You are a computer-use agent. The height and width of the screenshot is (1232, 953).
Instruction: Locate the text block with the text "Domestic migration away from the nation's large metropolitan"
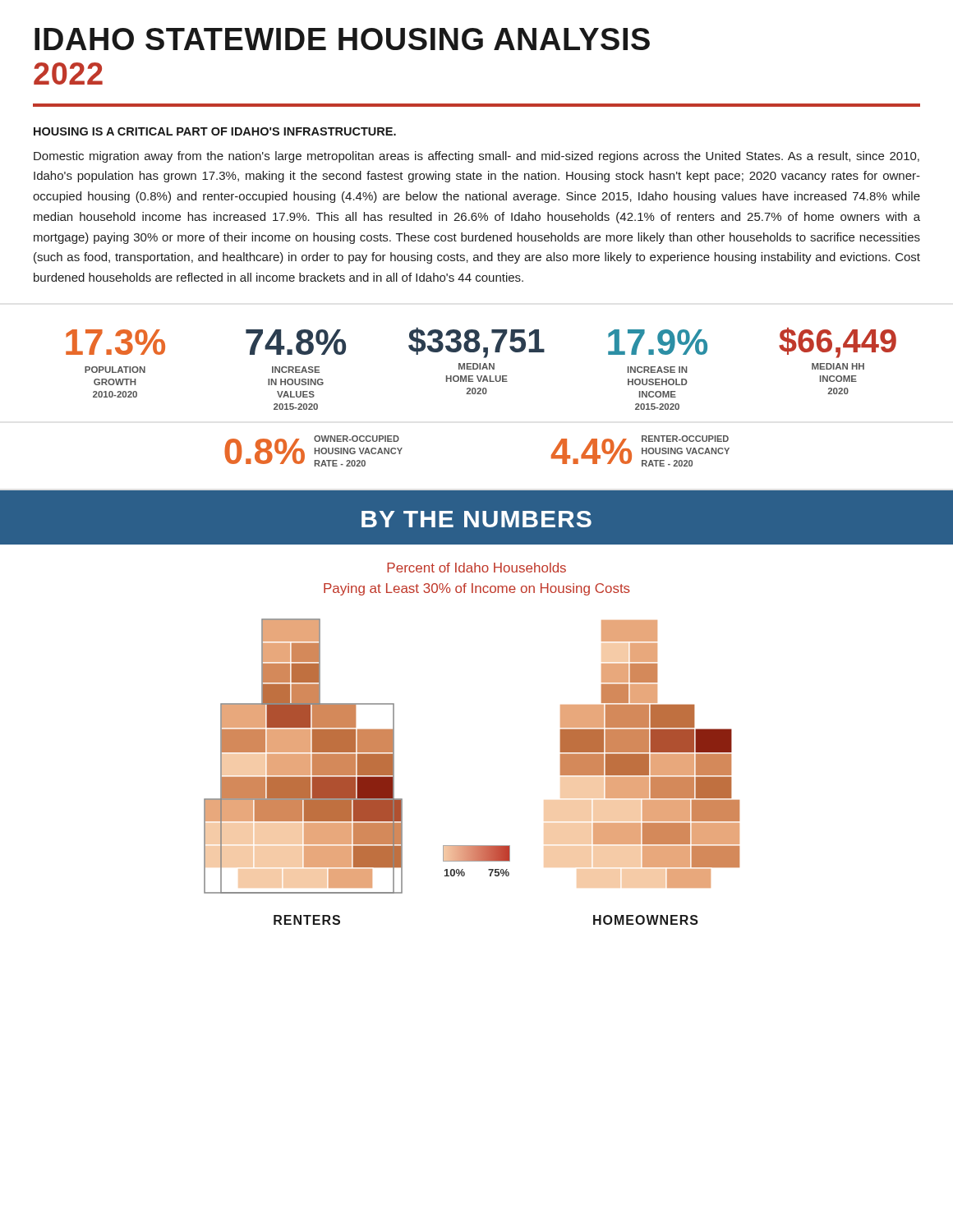click(x=476, y=216)
